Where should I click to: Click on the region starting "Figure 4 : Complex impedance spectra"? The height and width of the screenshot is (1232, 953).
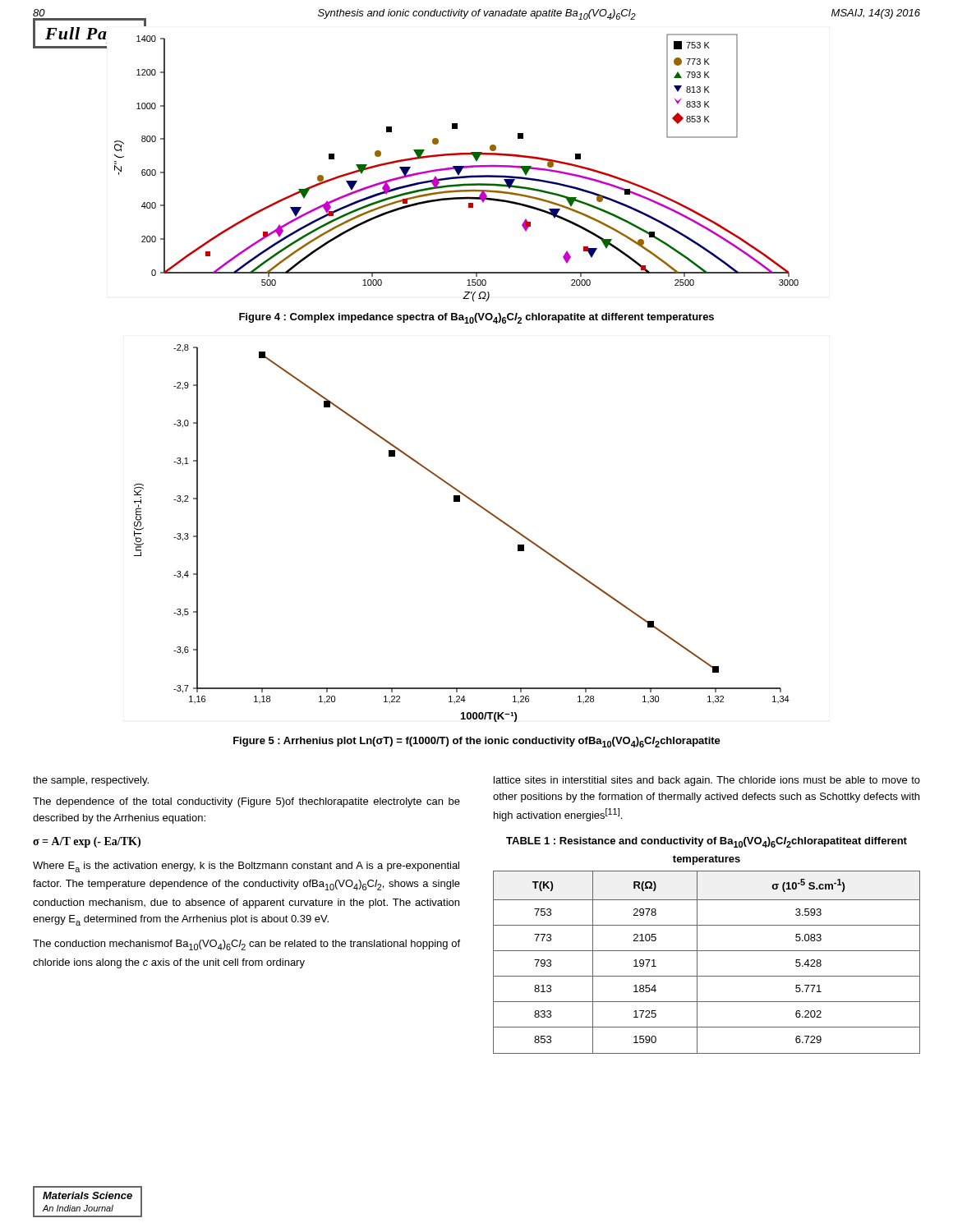(x=476, y=318)
